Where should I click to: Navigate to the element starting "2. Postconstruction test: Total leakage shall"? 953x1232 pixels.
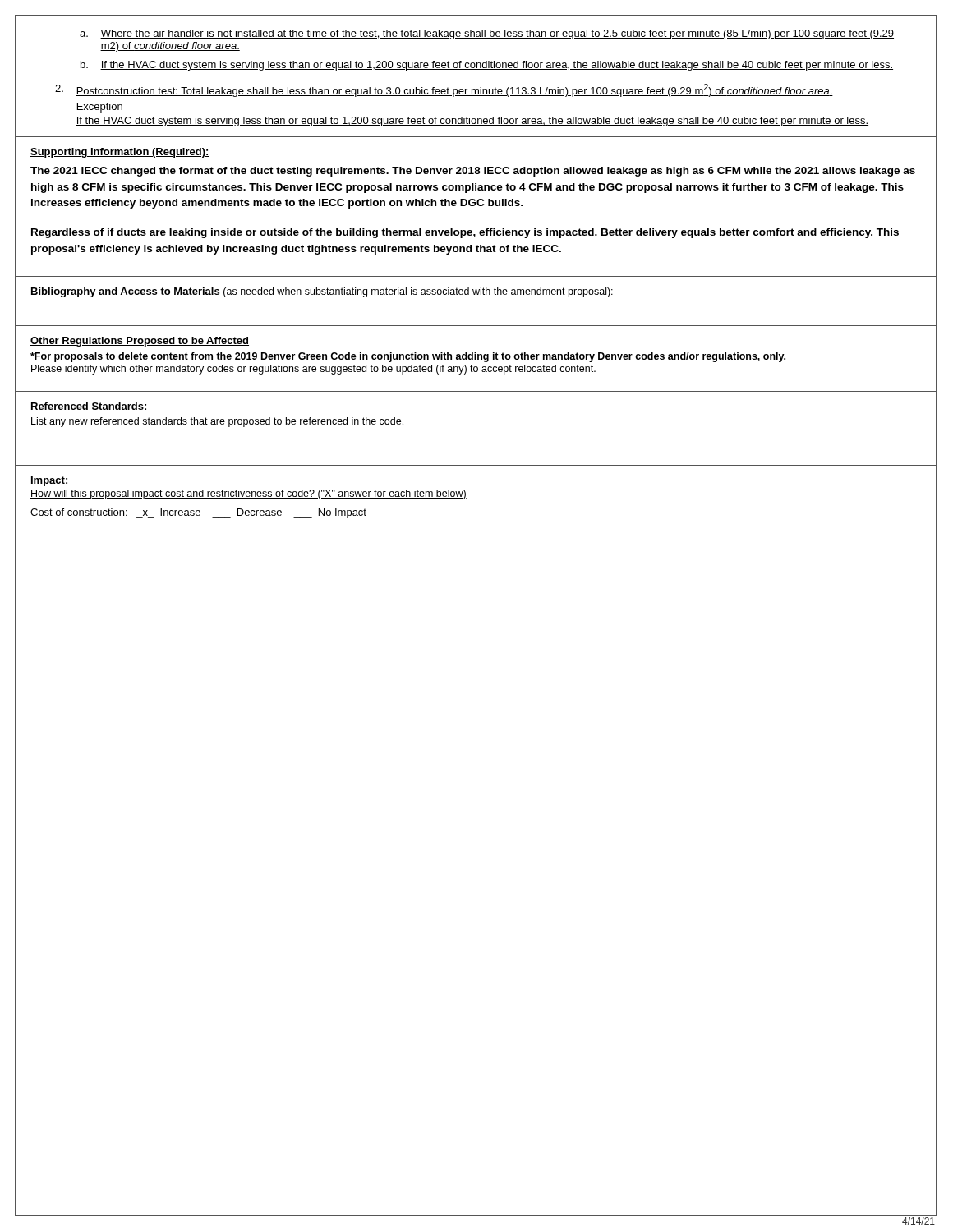[x=468, y=104]
